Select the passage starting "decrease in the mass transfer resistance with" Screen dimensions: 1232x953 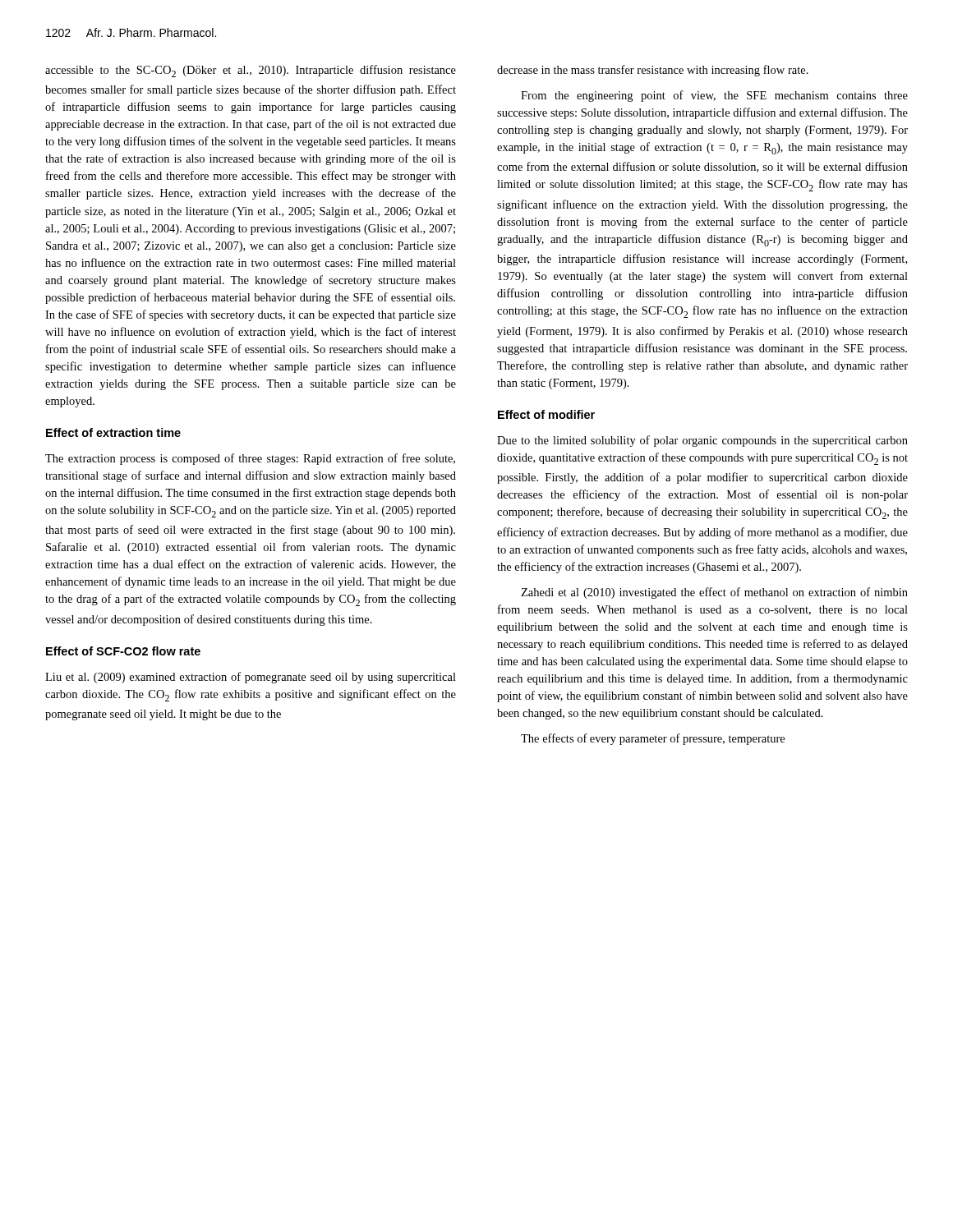[702, 227]
